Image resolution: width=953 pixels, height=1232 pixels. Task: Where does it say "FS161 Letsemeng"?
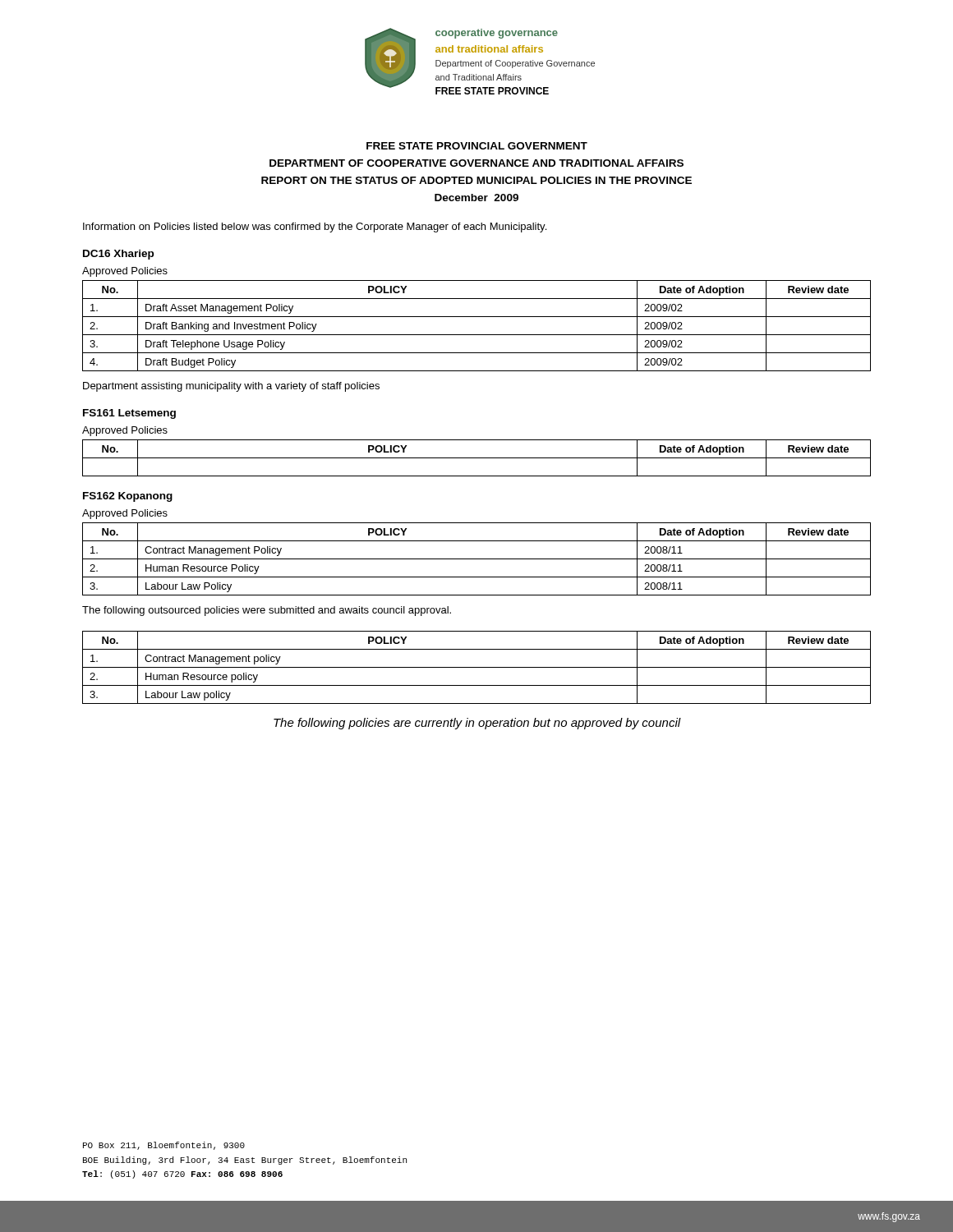click(129, 413)
